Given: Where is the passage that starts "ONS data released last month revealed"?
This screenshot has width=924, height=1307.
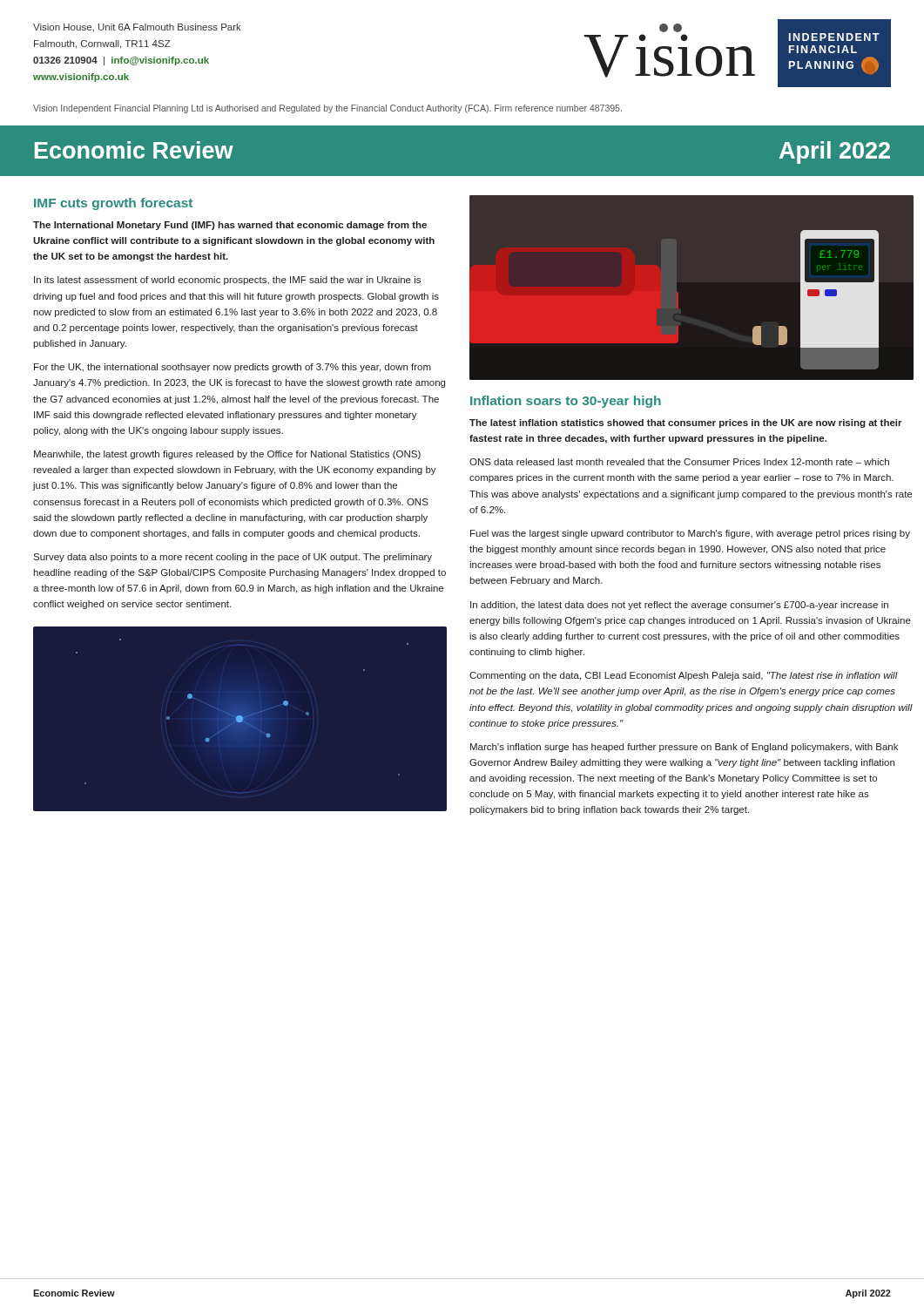Looking at the screenshot, I should point(691,486).
